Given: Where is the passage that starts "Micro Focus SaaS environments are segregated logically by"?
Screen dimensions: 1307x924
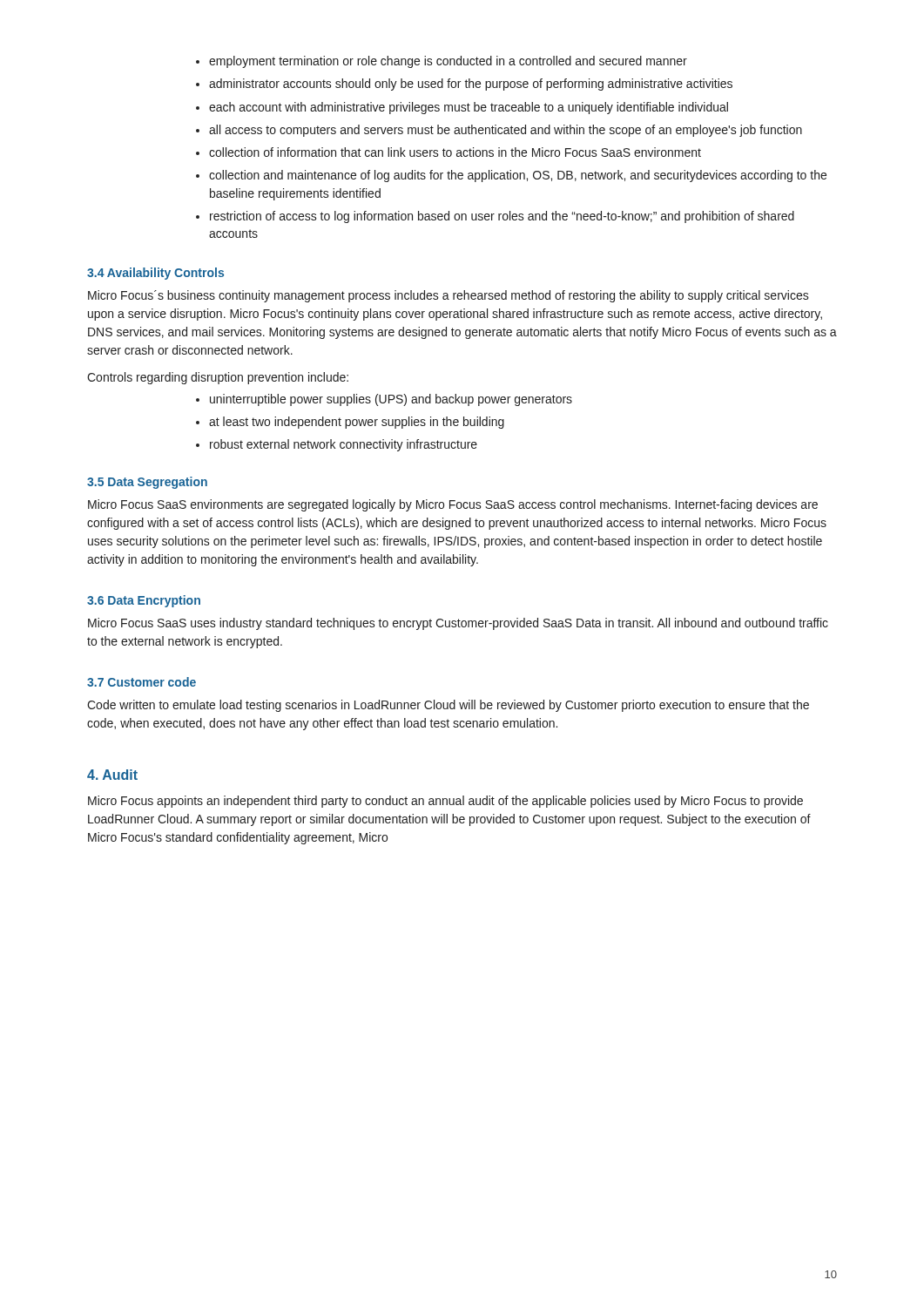Looking at the screenshot, I should point(462,532).
